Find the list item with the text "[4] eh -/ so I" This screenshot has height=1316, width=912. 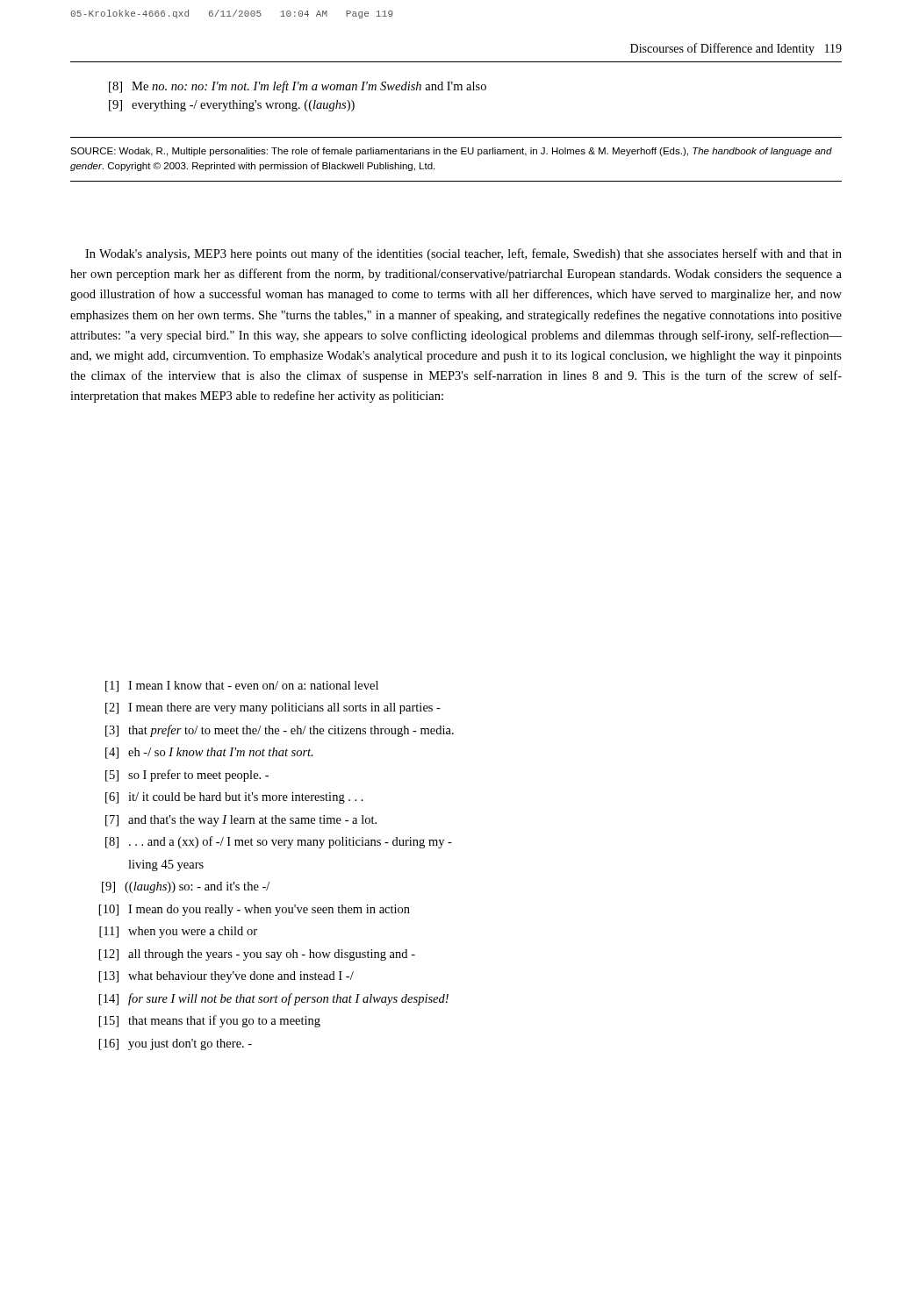coord(209,753)
